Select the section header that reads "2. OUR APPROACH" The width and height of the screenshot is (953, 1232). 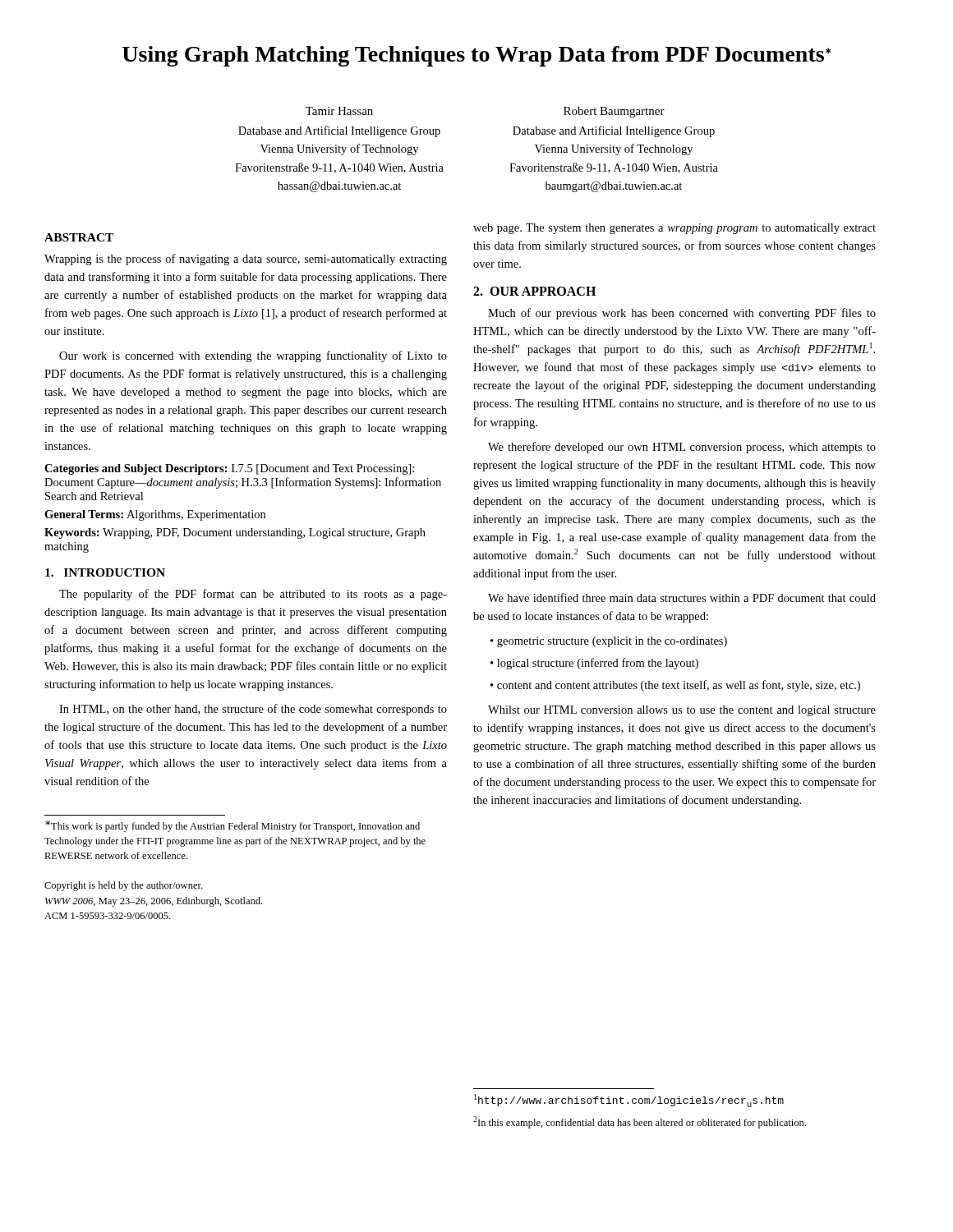pyautogui.click(x=535, y=291)
